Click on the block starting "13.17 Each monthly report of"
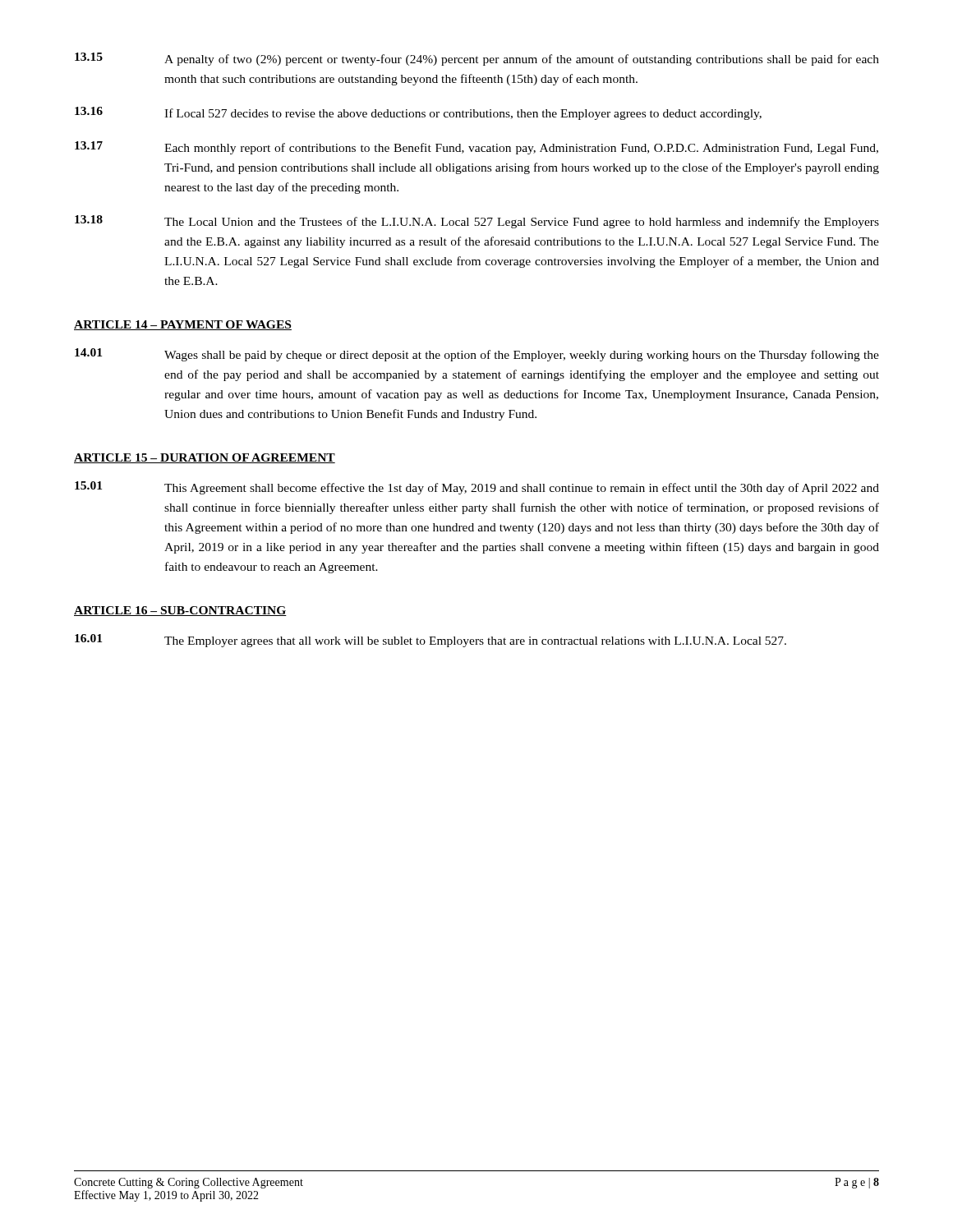The height and width of the screenshot is (1232, 953). tap(476, 168)
